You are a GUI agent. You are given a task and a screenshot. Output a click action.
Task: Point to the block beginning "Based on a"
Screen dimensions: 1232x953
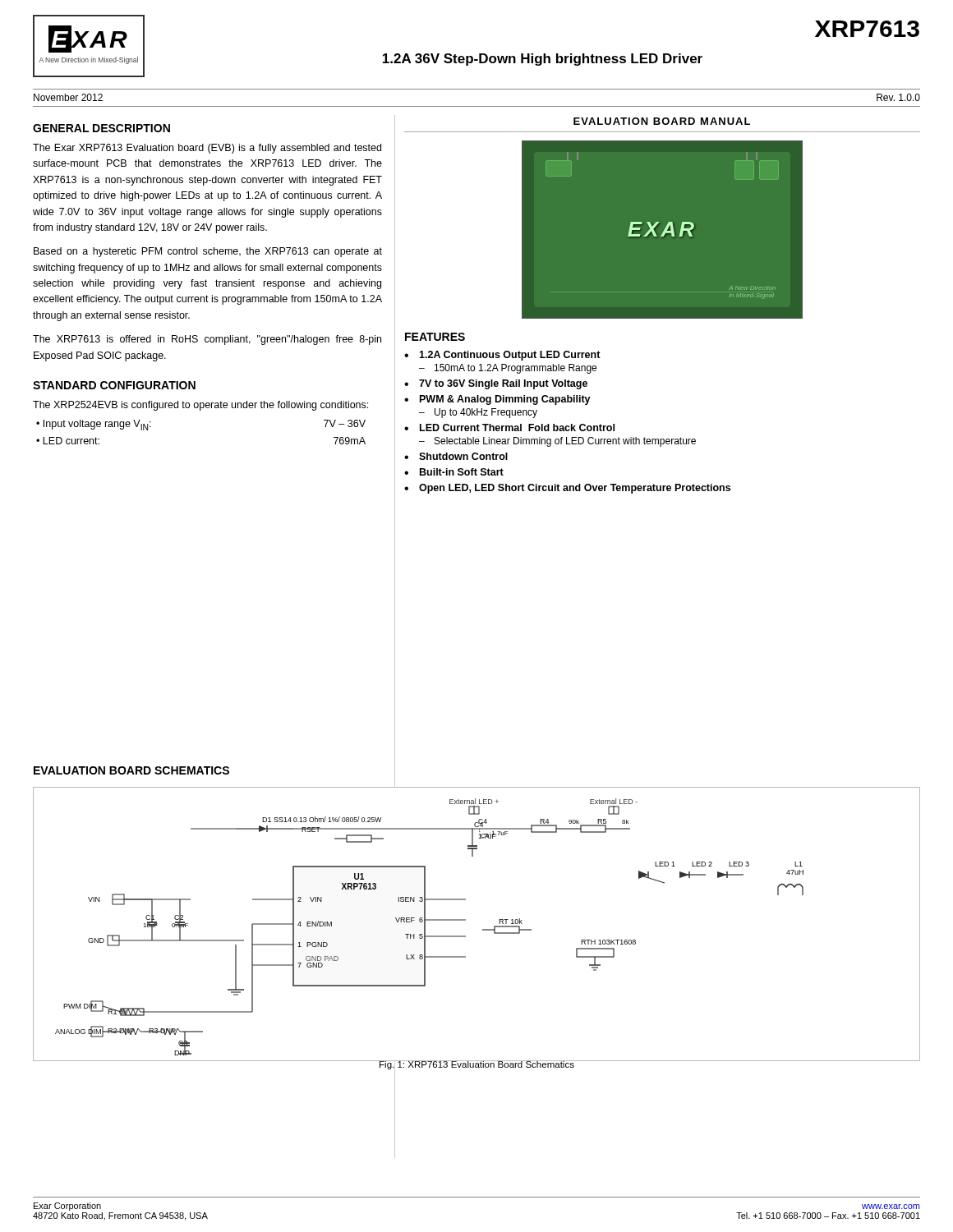[207, 283]
